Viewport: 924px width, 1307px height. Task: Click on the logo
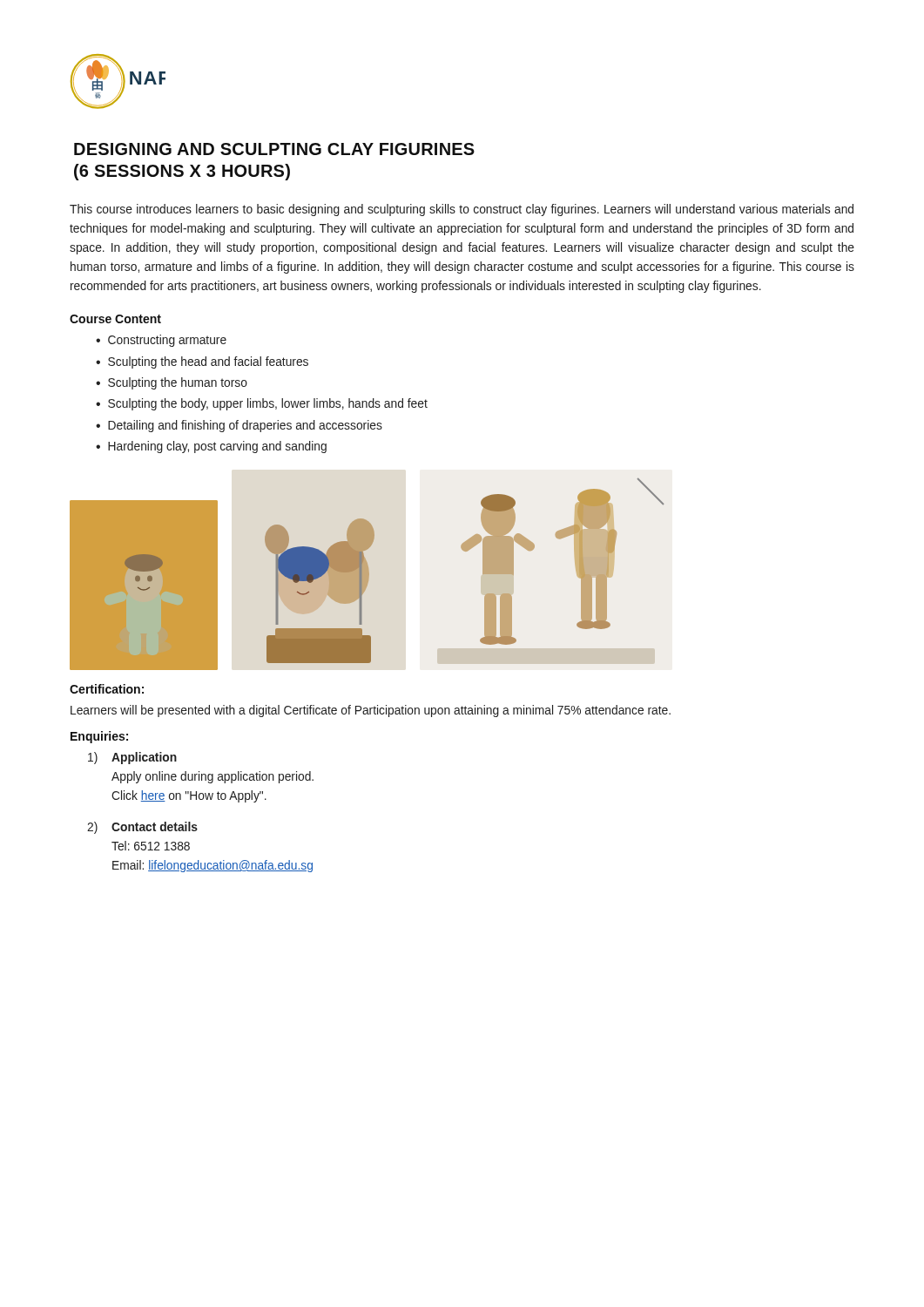[x=462, y=83]
